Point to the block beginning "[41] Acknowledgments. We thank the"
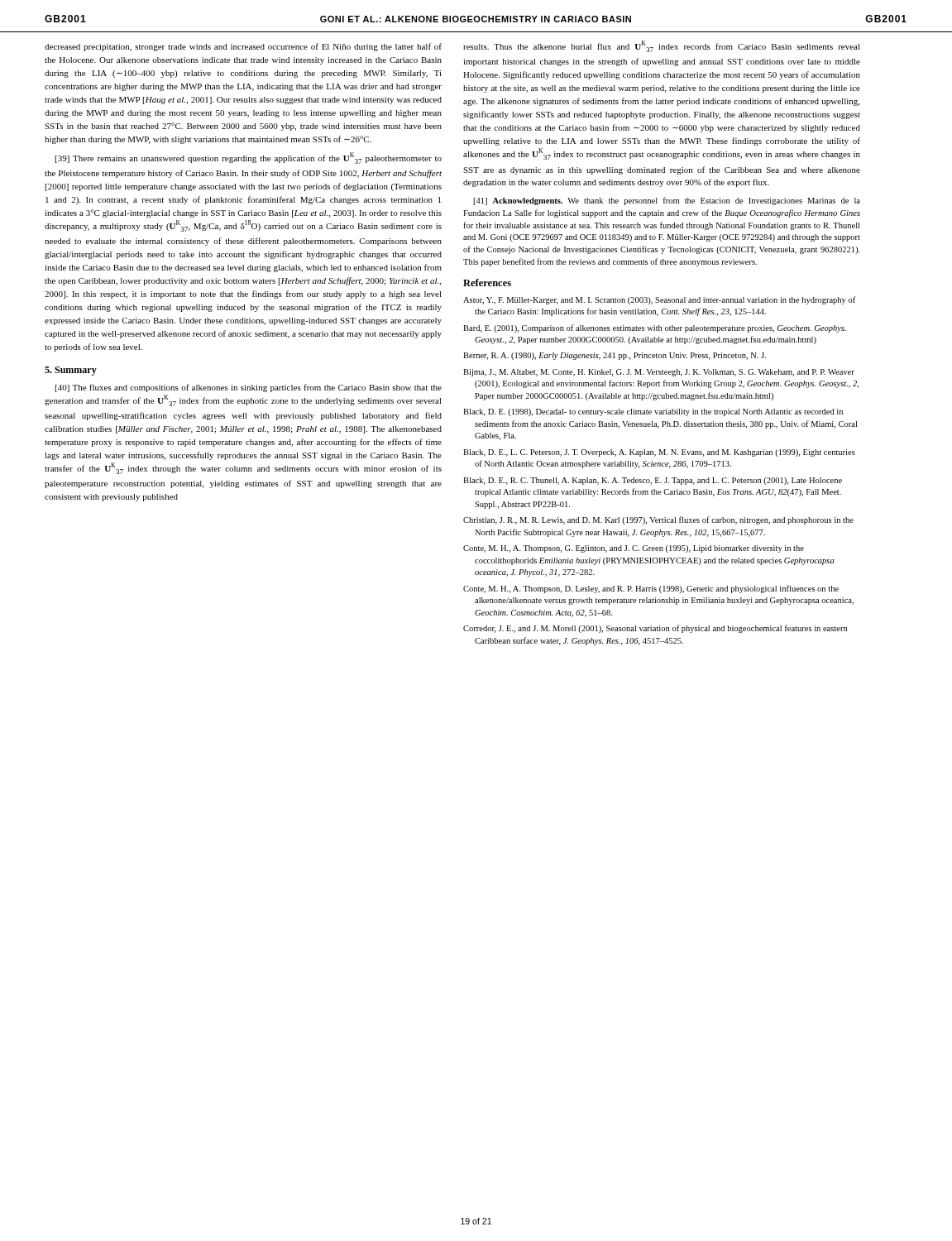The height and width of the screenshot is (1241, 952). [x=662, y=231]
